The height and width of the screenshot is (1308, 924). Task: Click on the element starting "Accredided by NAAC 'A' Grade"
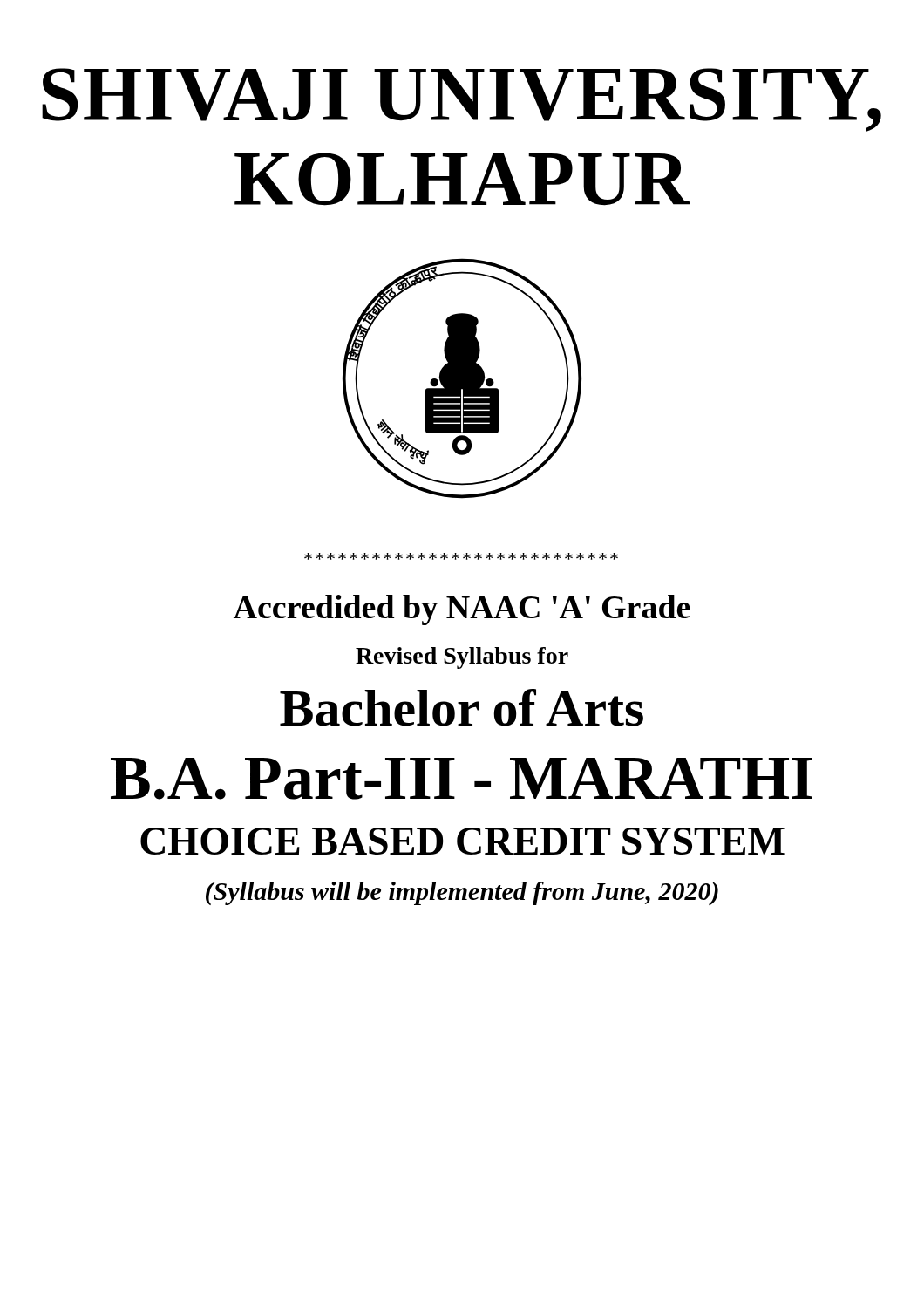coord(462,607)
